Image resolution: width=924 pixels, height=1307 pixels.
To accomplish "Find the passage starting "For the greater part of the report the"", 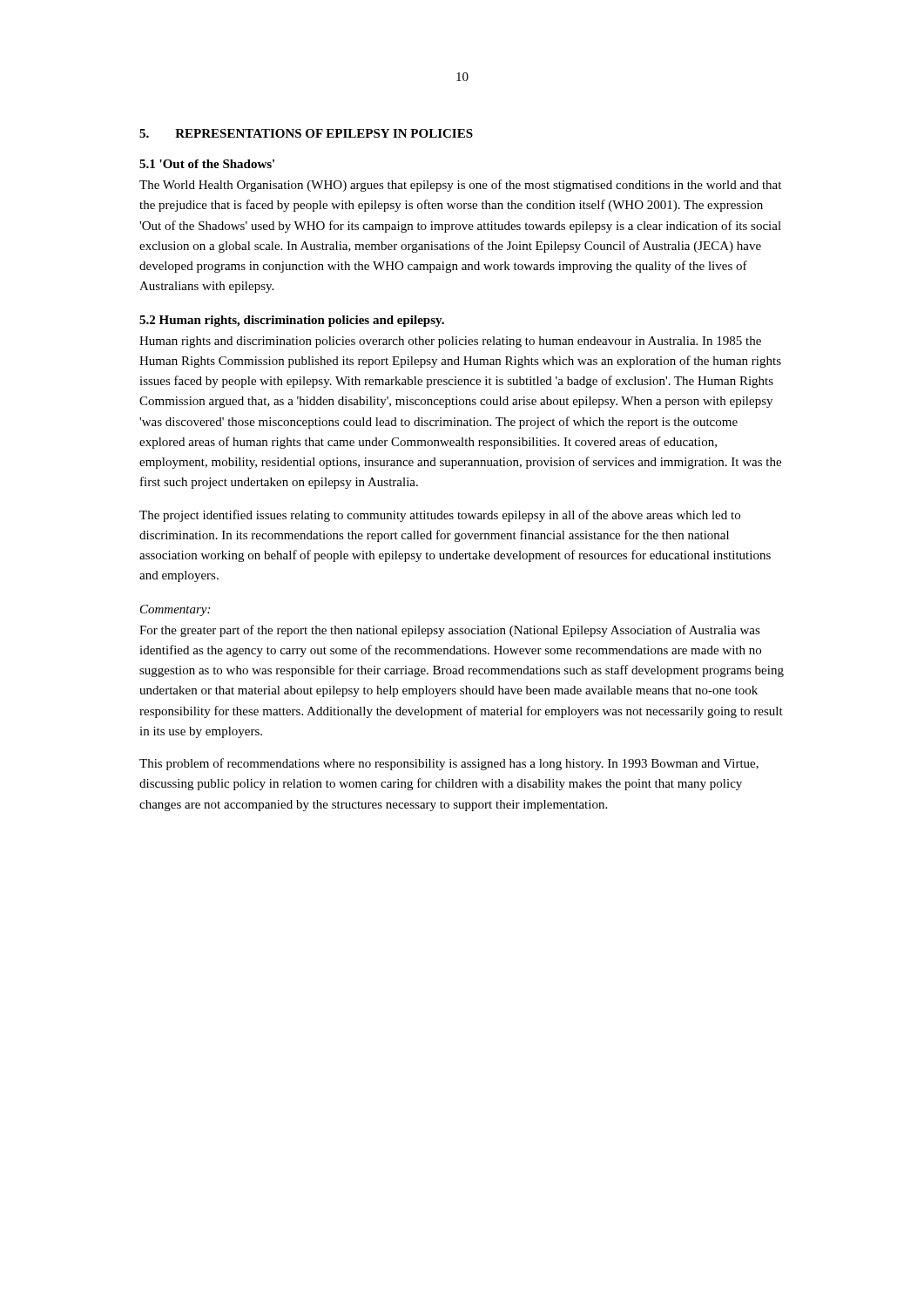I will coord(462,680).
